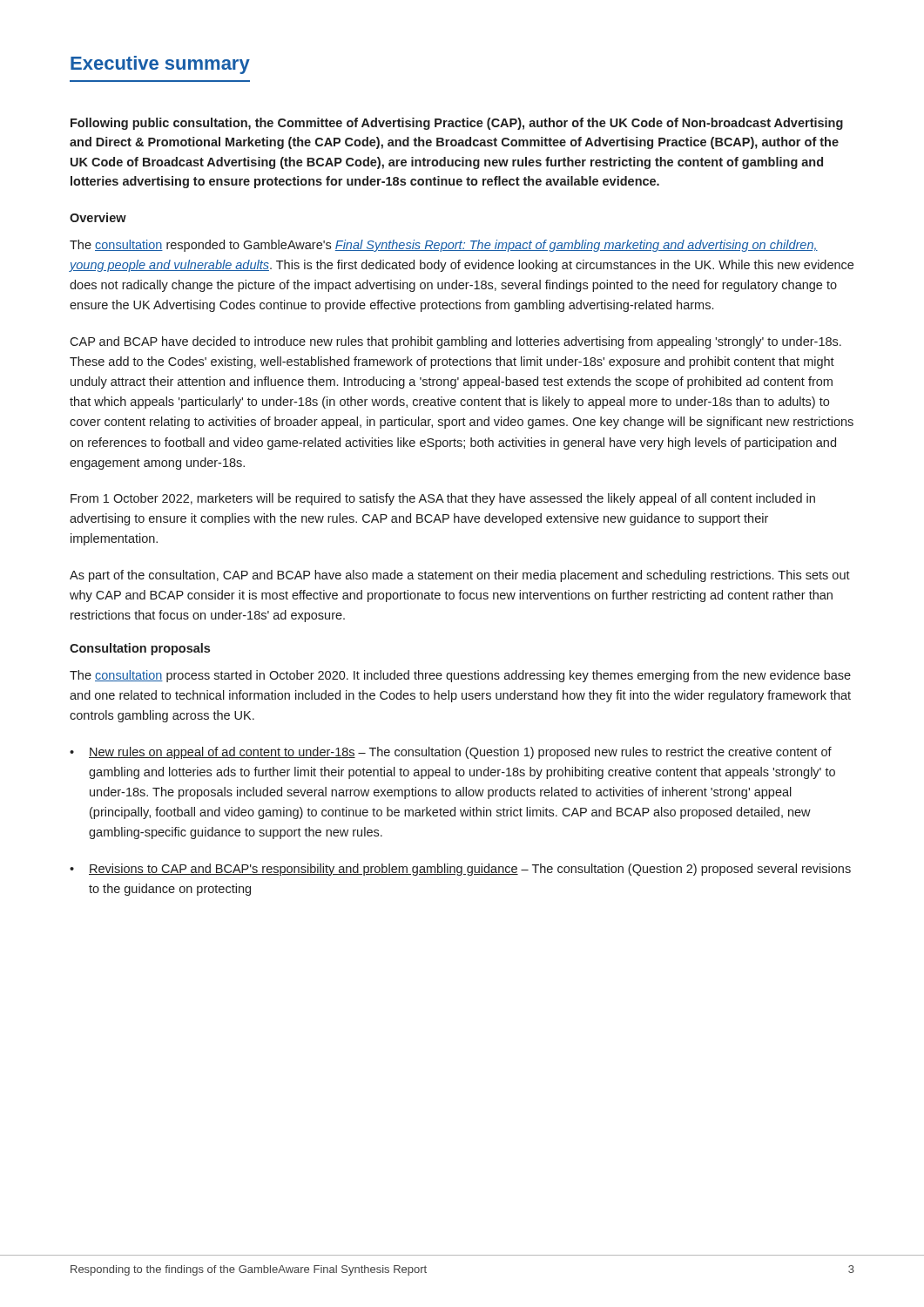Find the block on this page that starts "The consultation responded to GambleAware's Final Synthesis Report:"
The image size is (924, 1307).
(x=462, y=275)
